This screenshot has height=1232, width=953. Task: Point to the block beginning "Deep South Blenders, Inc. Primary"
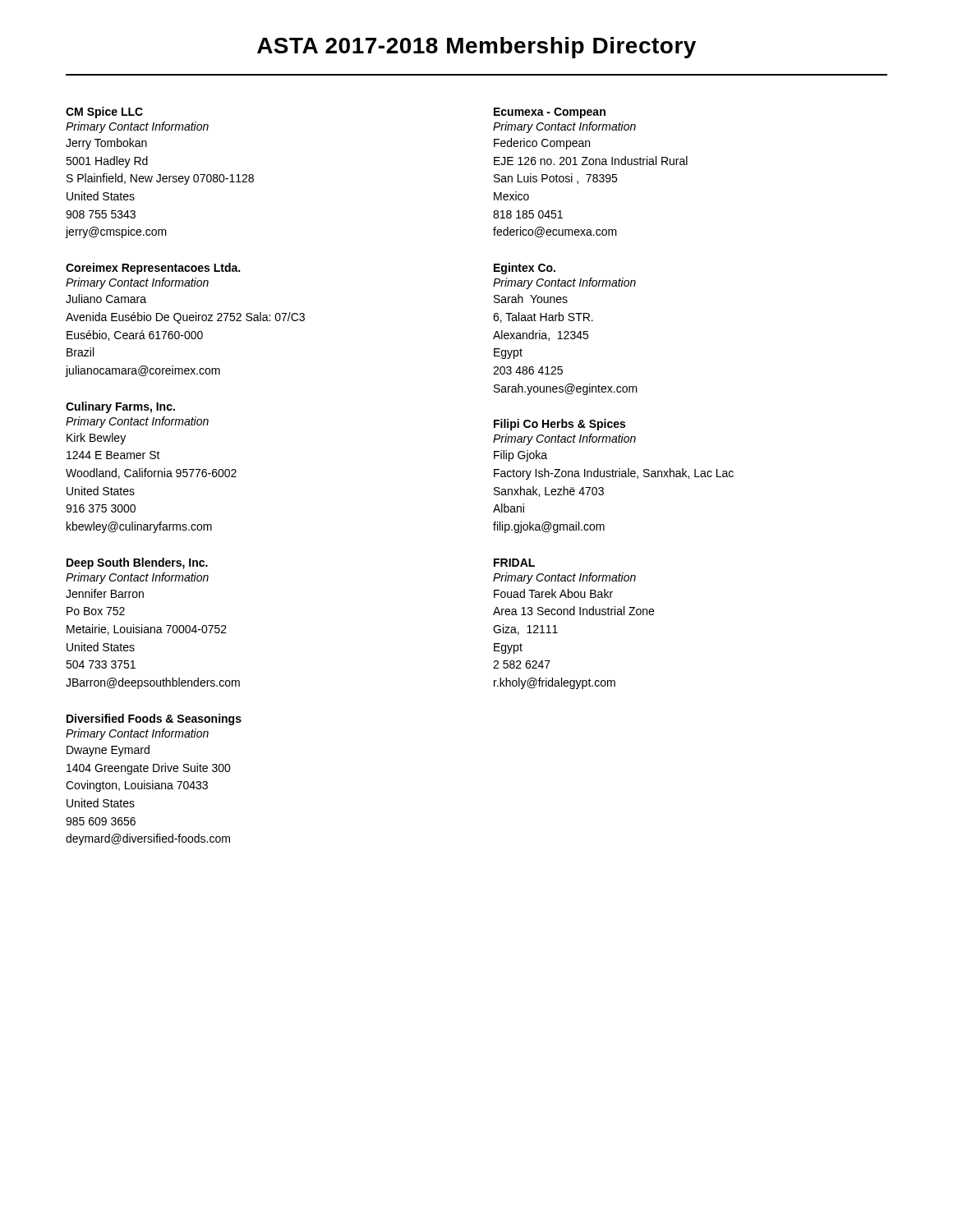(x=137, y=563)
